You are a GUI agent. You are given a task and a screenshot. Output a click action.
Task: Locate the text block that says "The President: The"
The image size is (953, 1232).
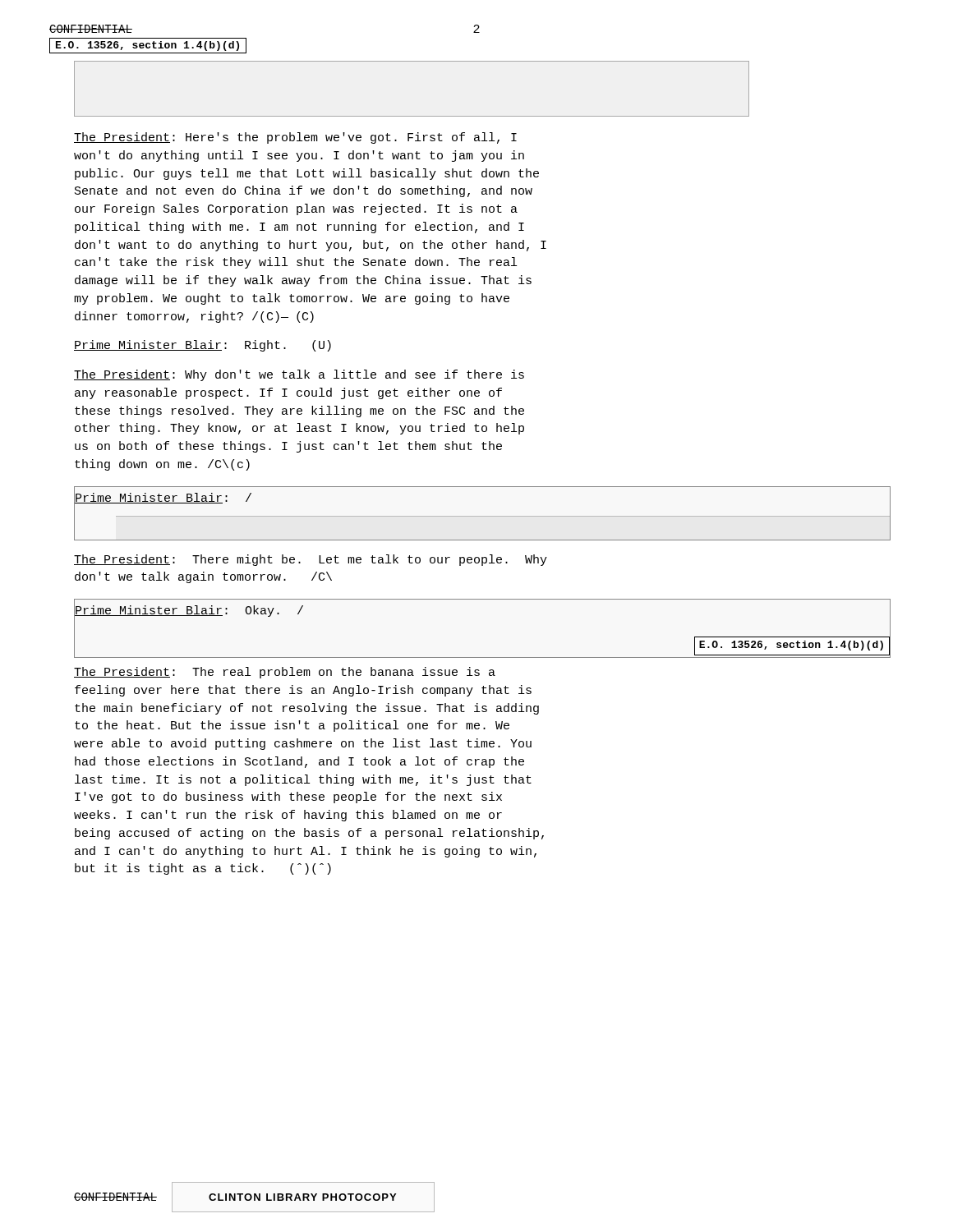311,771
